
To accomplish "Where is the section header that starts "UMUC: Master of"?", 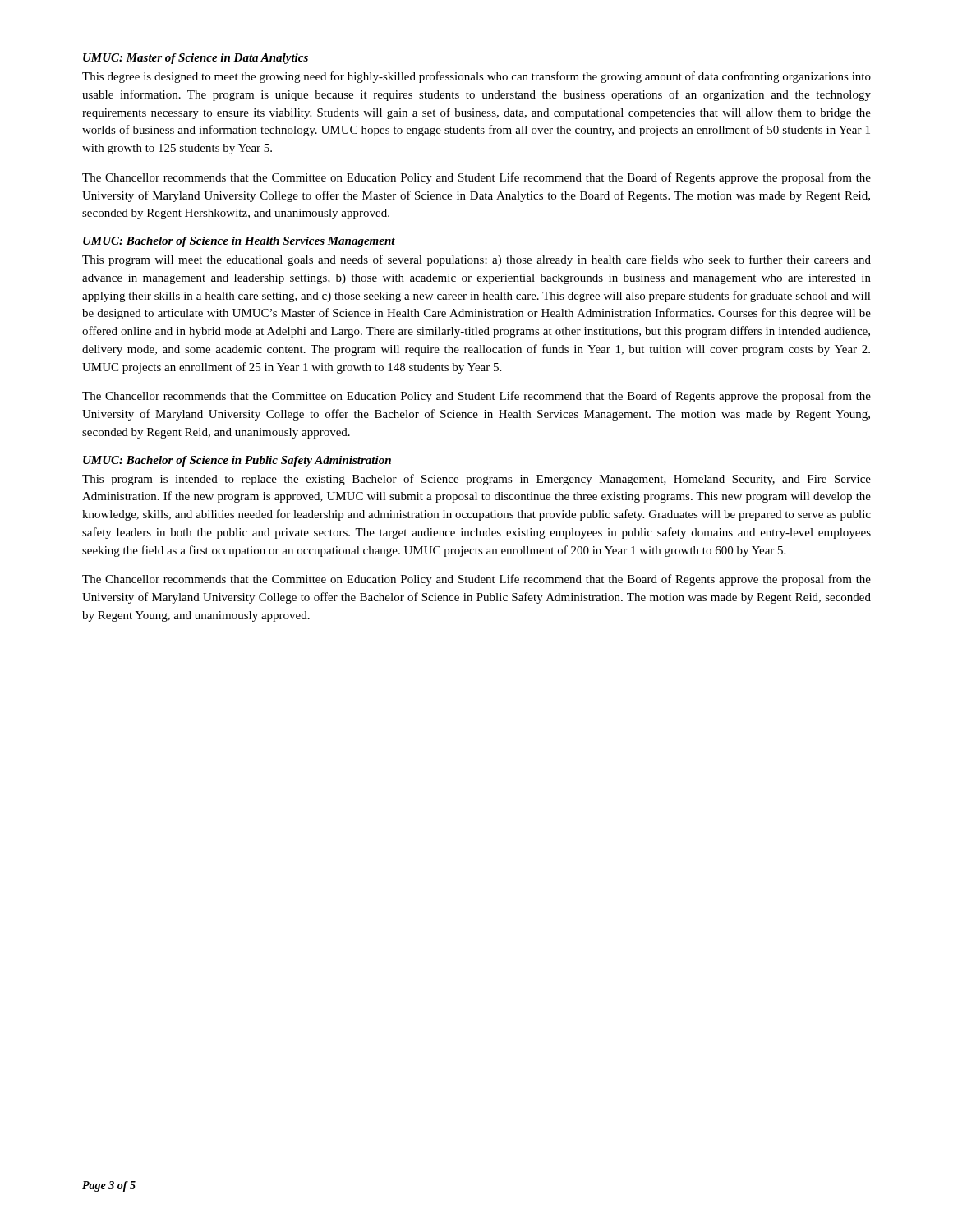I will [196, 59].
